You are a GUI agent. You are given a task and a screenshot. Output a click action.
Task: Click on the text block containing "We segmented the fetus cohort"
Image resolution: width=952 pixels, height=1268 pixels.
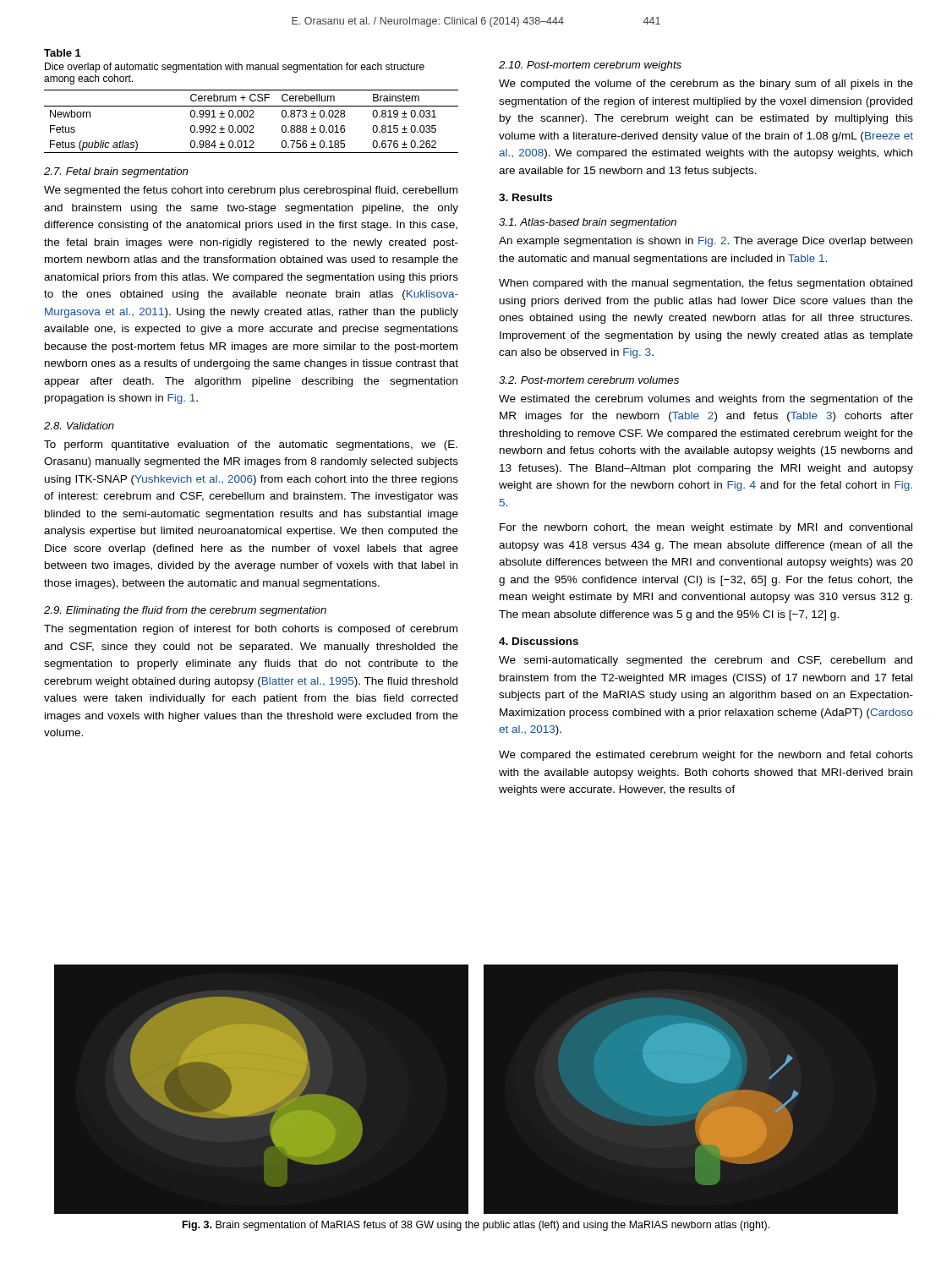pos(251,294)
